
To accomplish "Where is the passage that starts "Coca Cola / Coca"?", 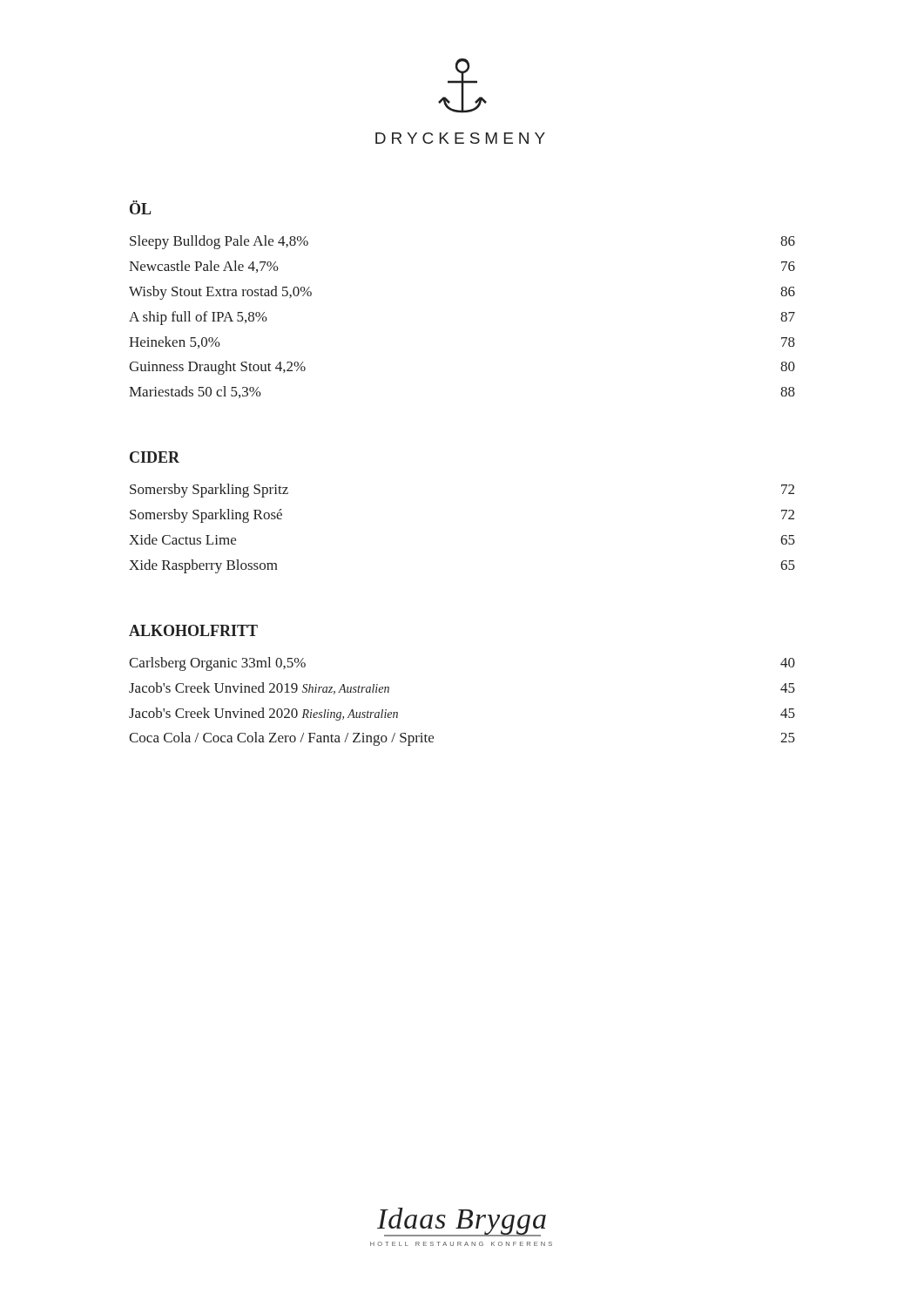I will click(x=286, y=738).
